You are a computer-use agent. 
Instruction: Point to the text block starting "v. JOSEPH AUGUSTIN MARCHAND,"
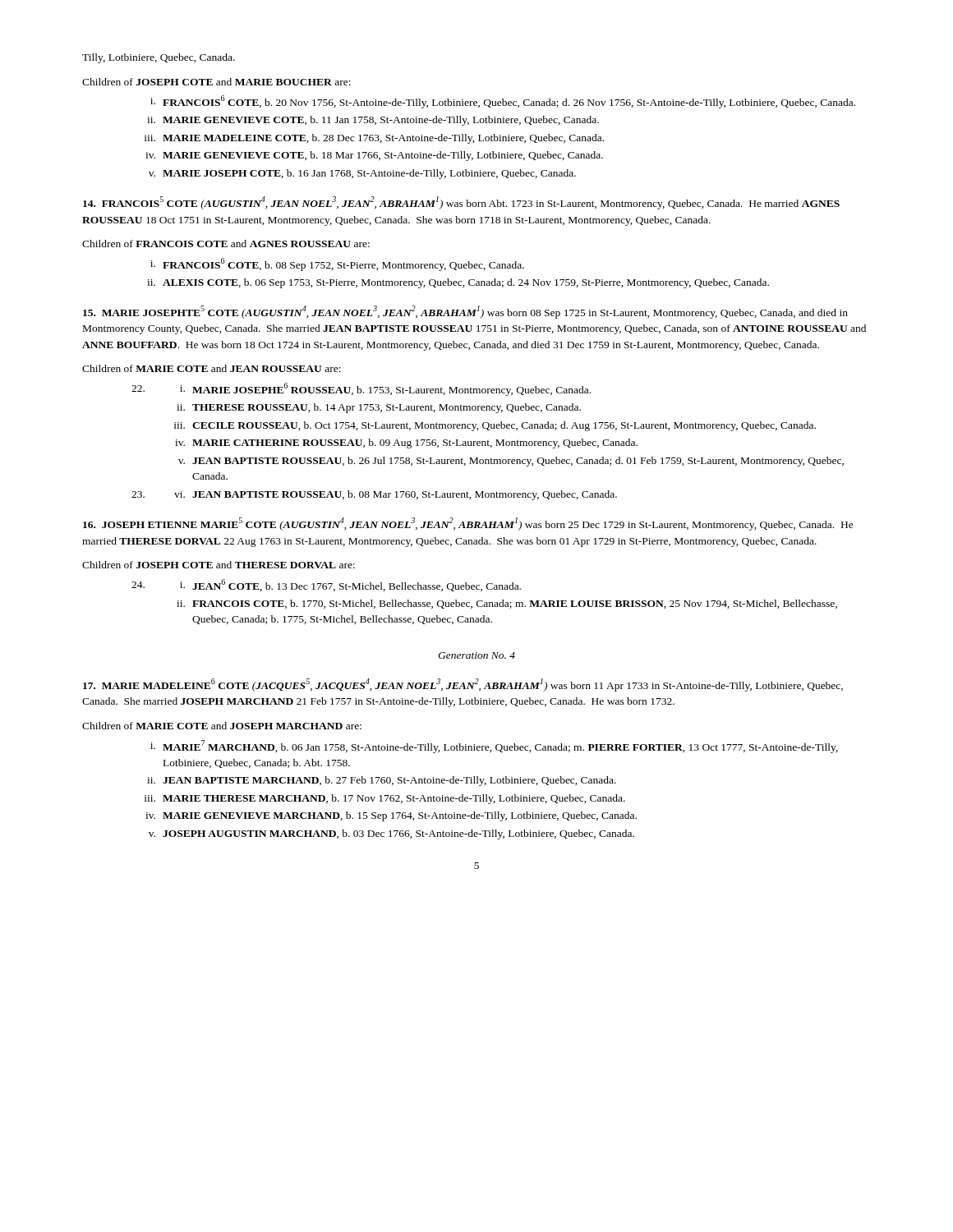coord(501,833)
